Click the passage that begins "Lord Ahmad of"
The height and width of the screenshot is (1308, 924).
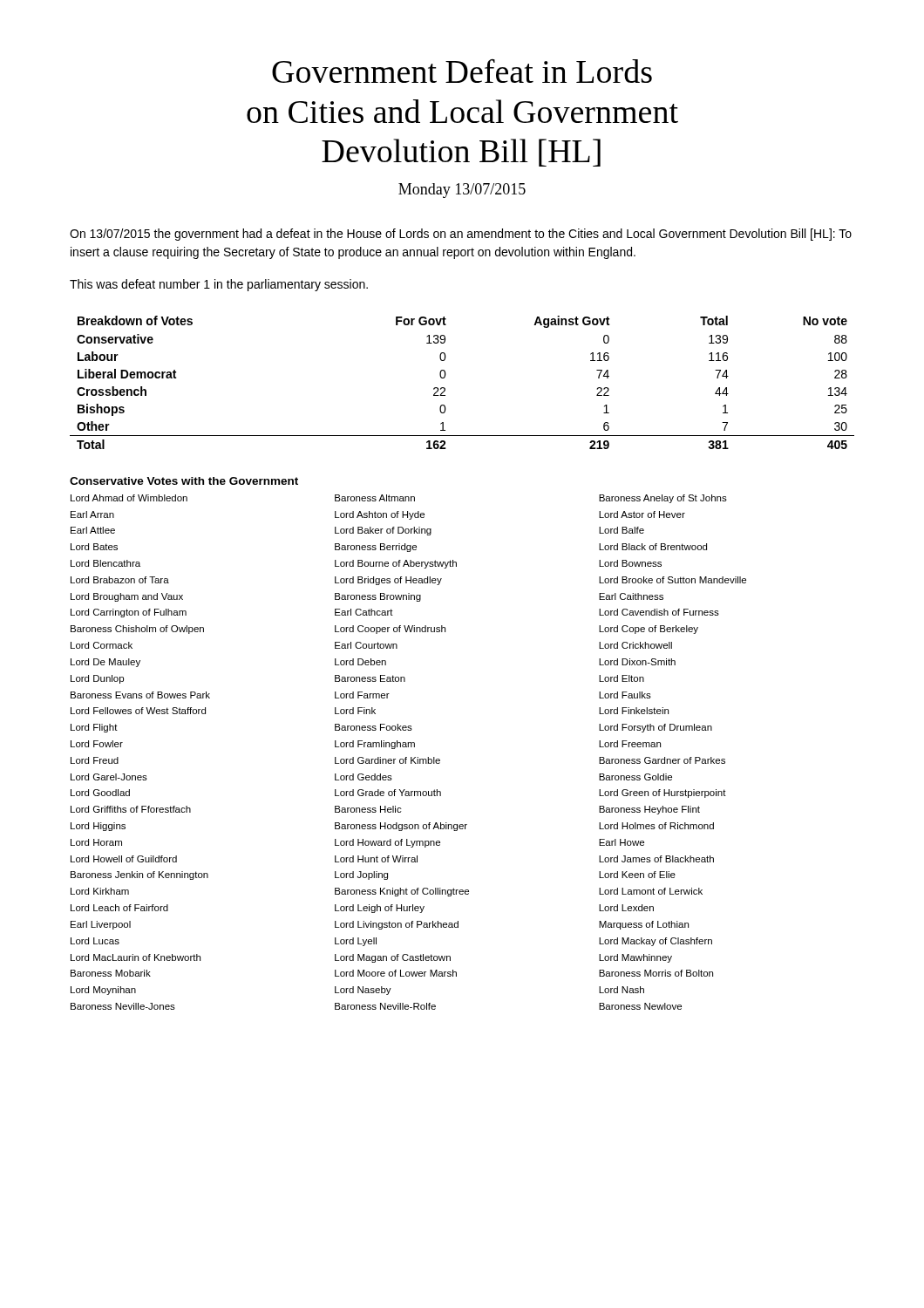click(x=399, y=499)
